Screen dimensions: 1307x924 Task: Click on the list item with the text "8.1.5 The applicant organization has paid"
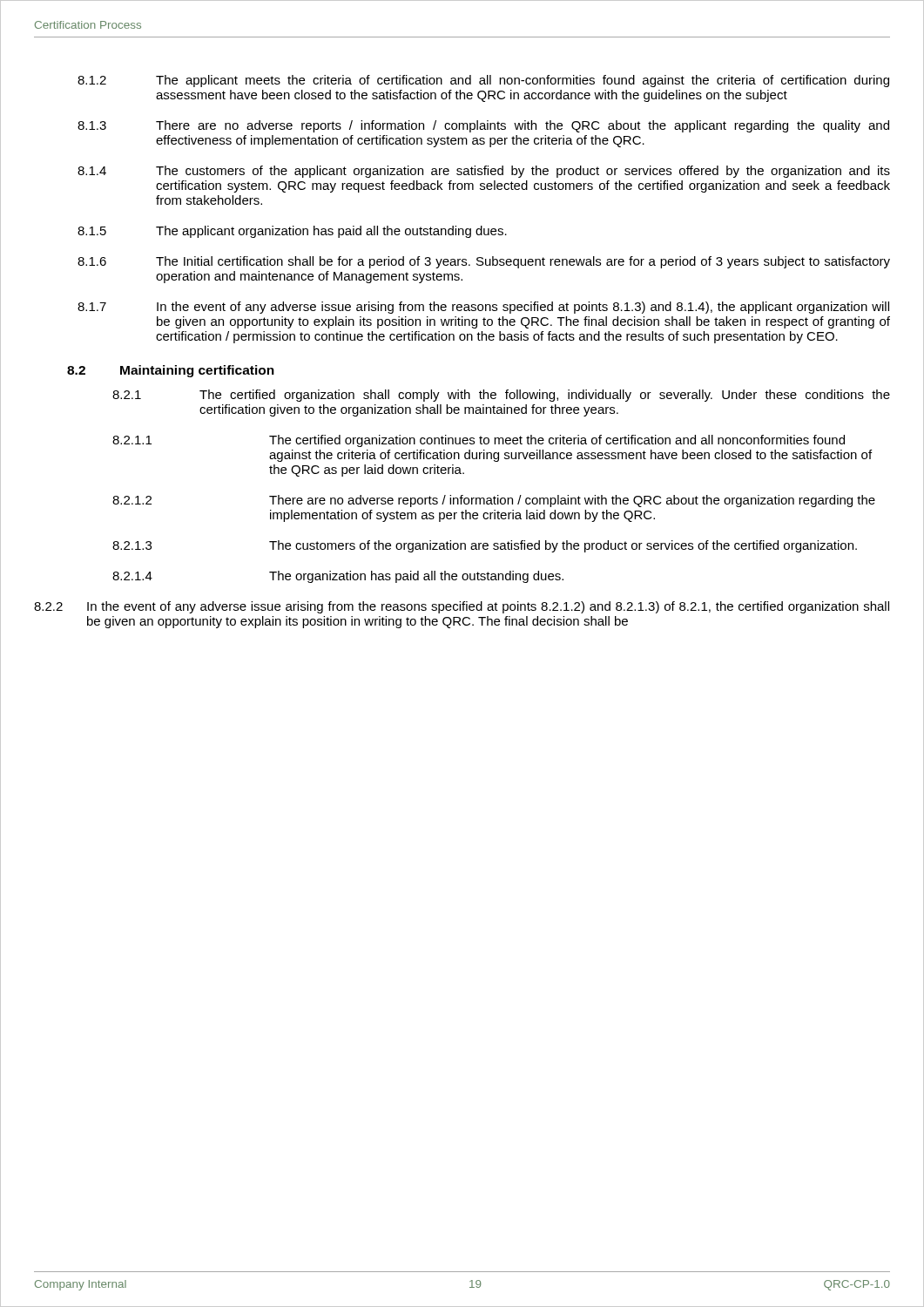pos(462,230)
